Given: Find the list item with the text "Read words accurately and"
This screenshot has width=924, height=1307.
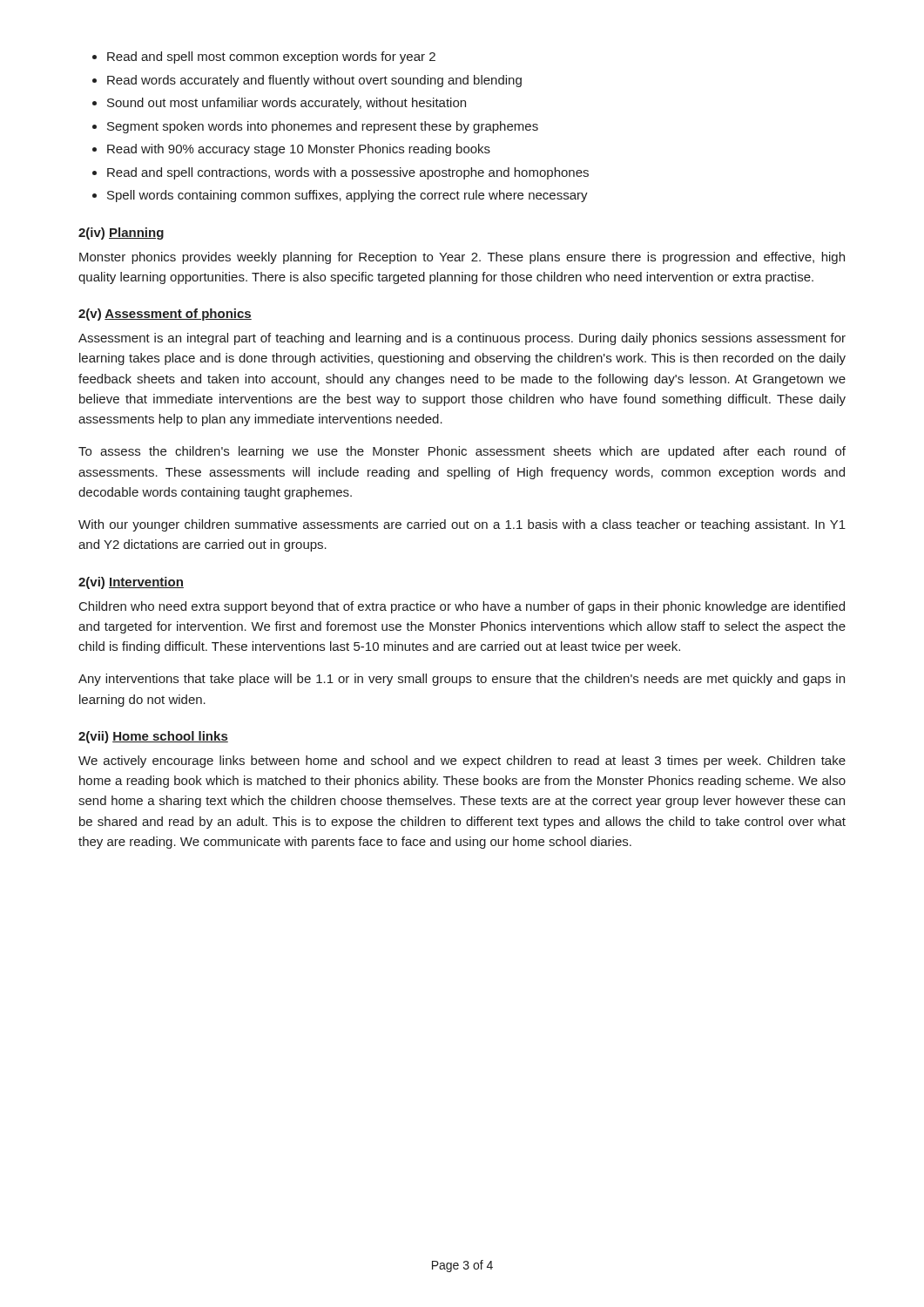Looking at the screenshot, I should click(476, 80).
